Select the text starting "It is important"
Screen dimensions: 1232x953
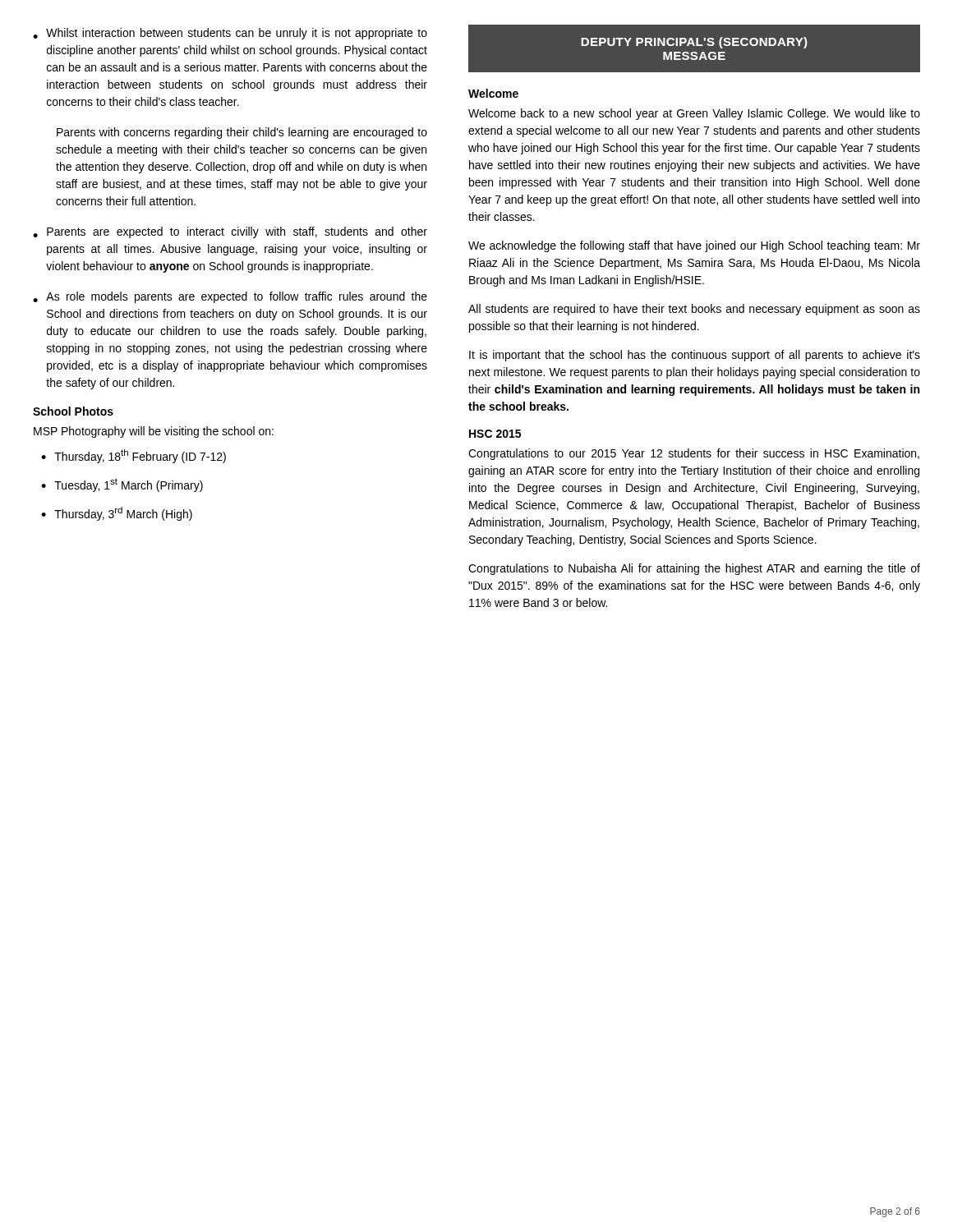pos(694,381)
